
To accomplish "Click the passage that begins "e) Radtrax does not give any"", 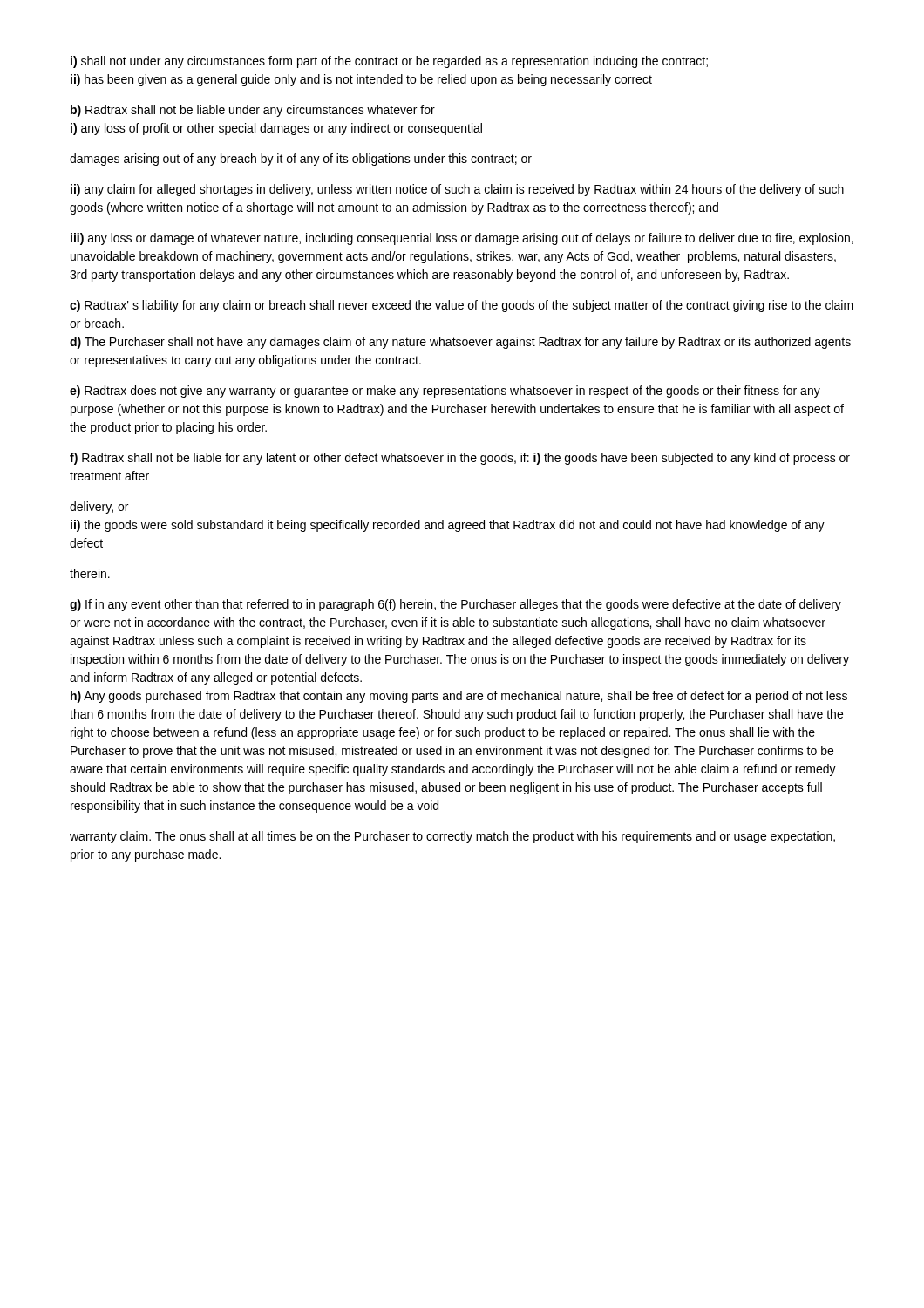I will pyautogui.click(x=462, y=409).
